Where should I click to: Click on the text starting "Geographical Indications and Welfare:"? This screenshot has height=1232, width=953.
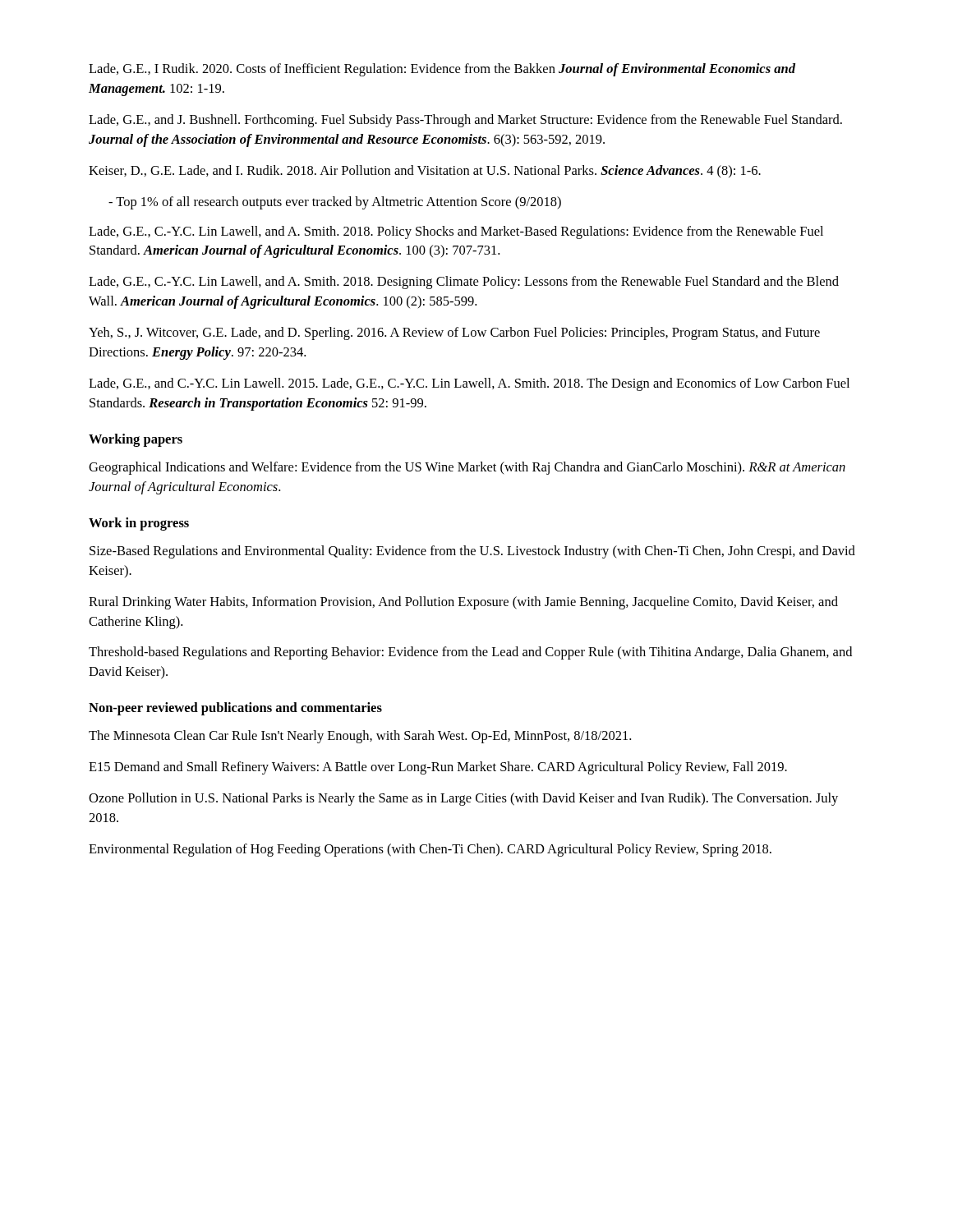467,477
